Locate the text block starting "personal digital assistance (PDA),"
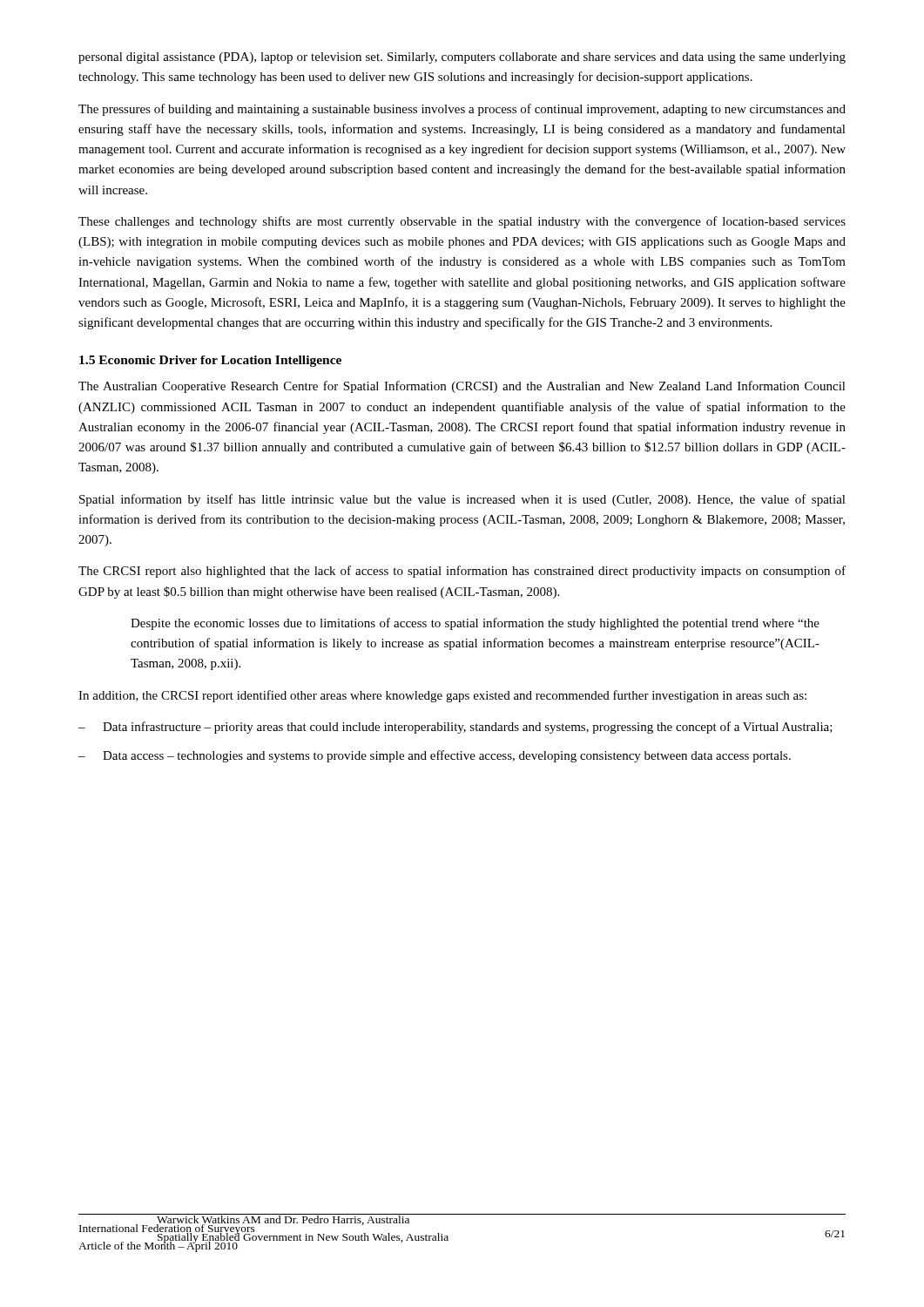 [x=462, y=67]
